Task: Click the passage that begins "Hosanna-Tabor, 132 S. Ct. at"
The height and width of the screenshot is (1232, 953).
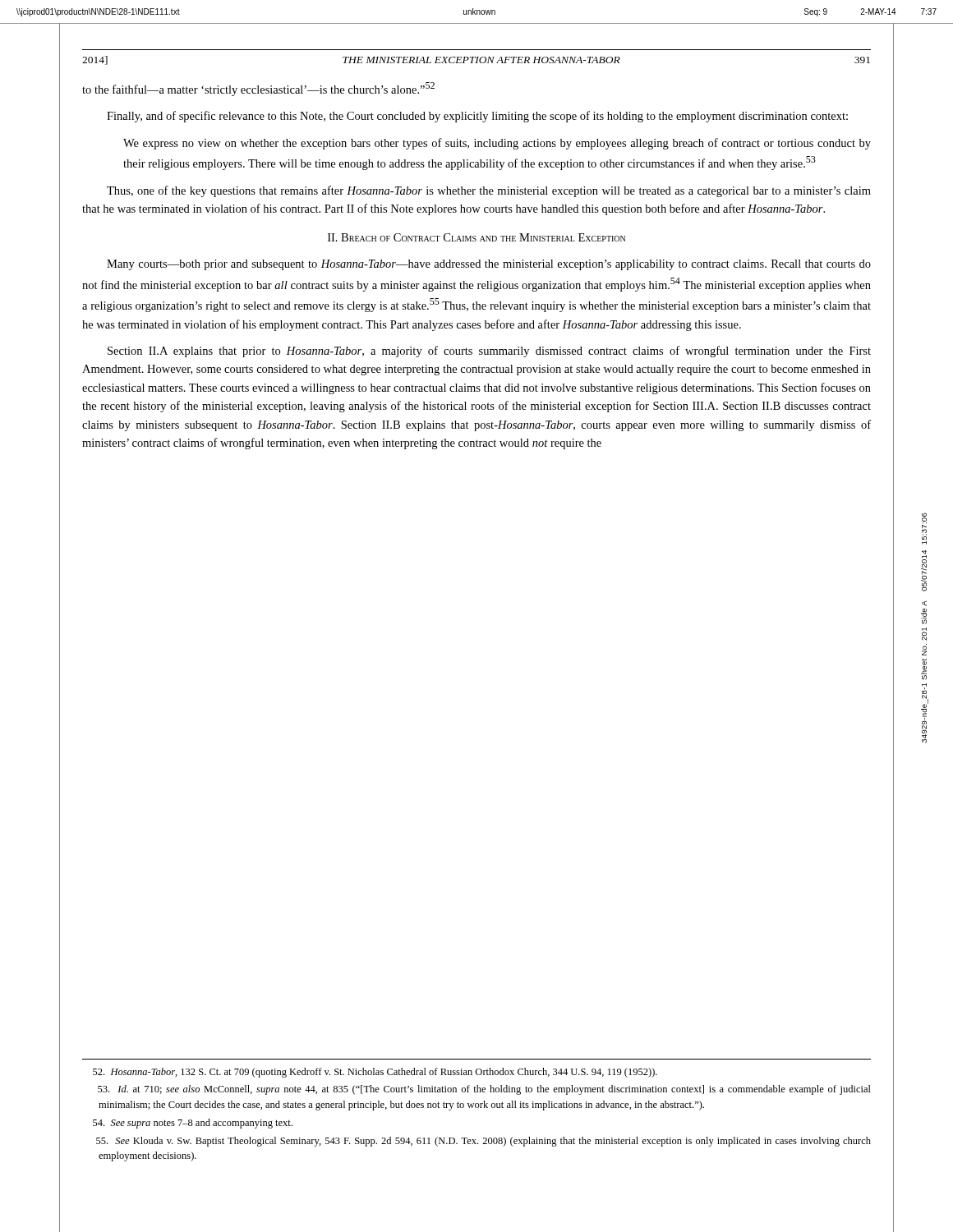Action: pos(370,1071)
